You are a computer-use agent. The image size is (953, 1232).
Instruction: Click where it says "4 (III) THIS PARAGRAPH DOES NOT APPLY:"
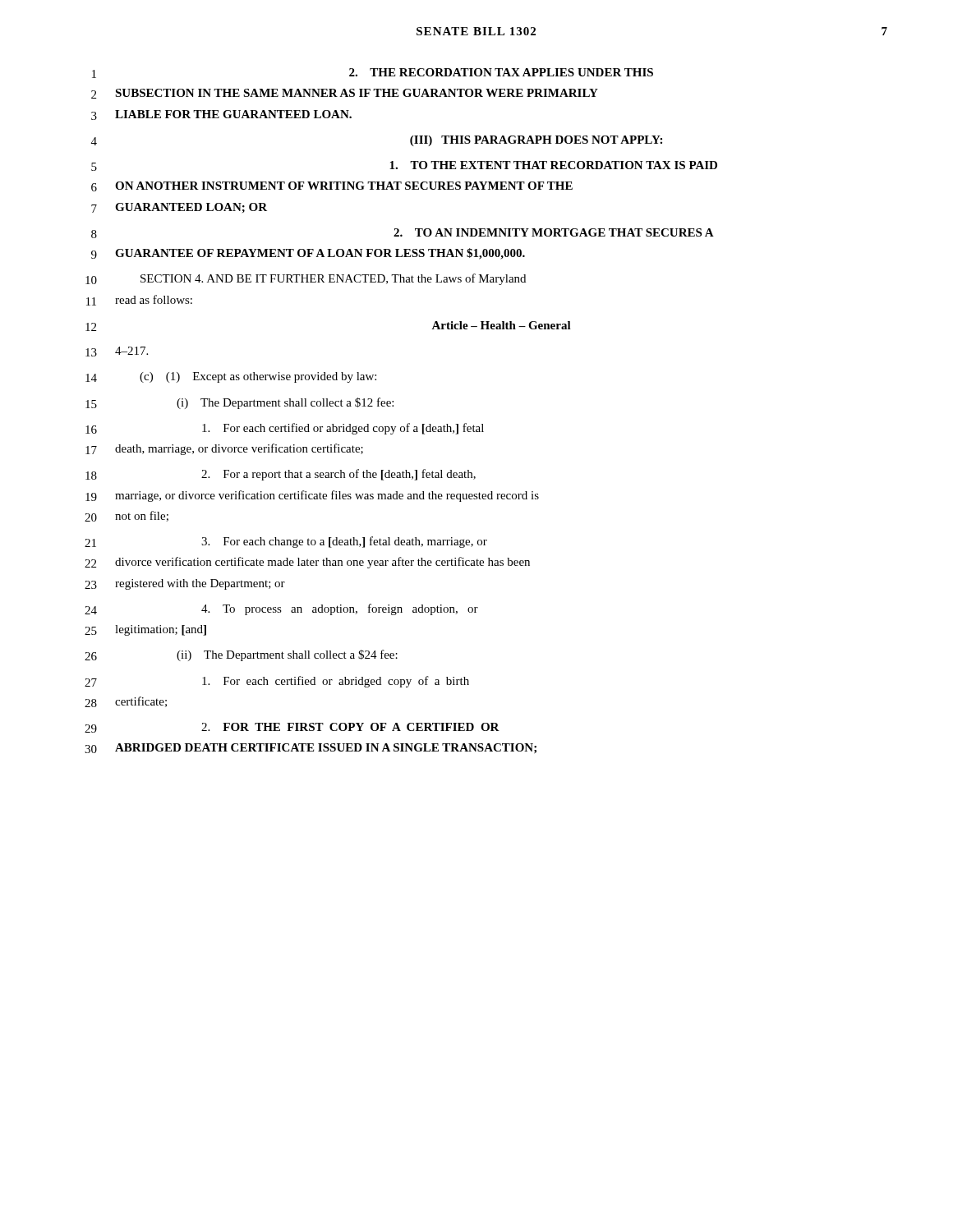click(x=476, y=141)
